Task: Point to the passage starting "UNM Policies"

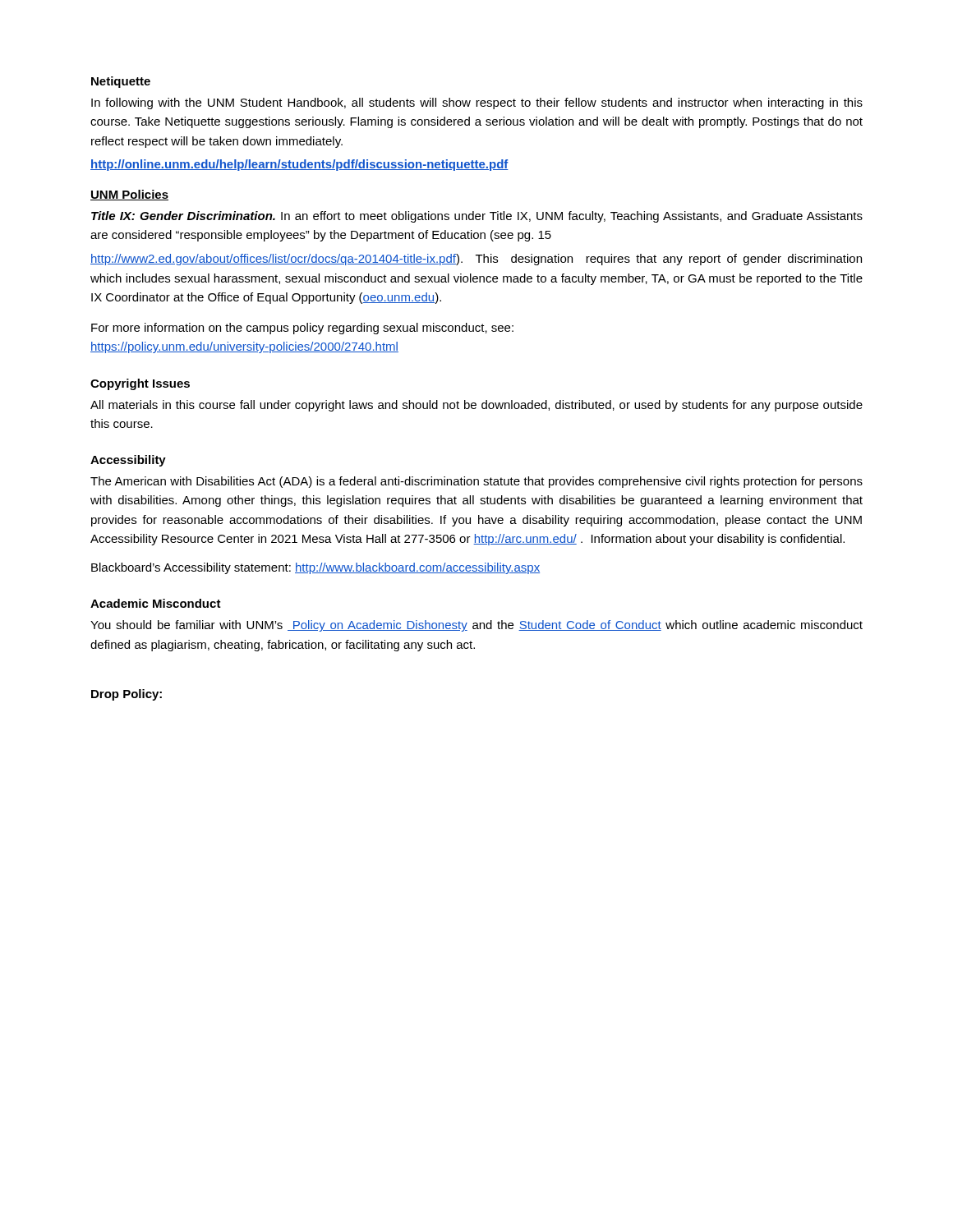Action: (x=129, y=194)
